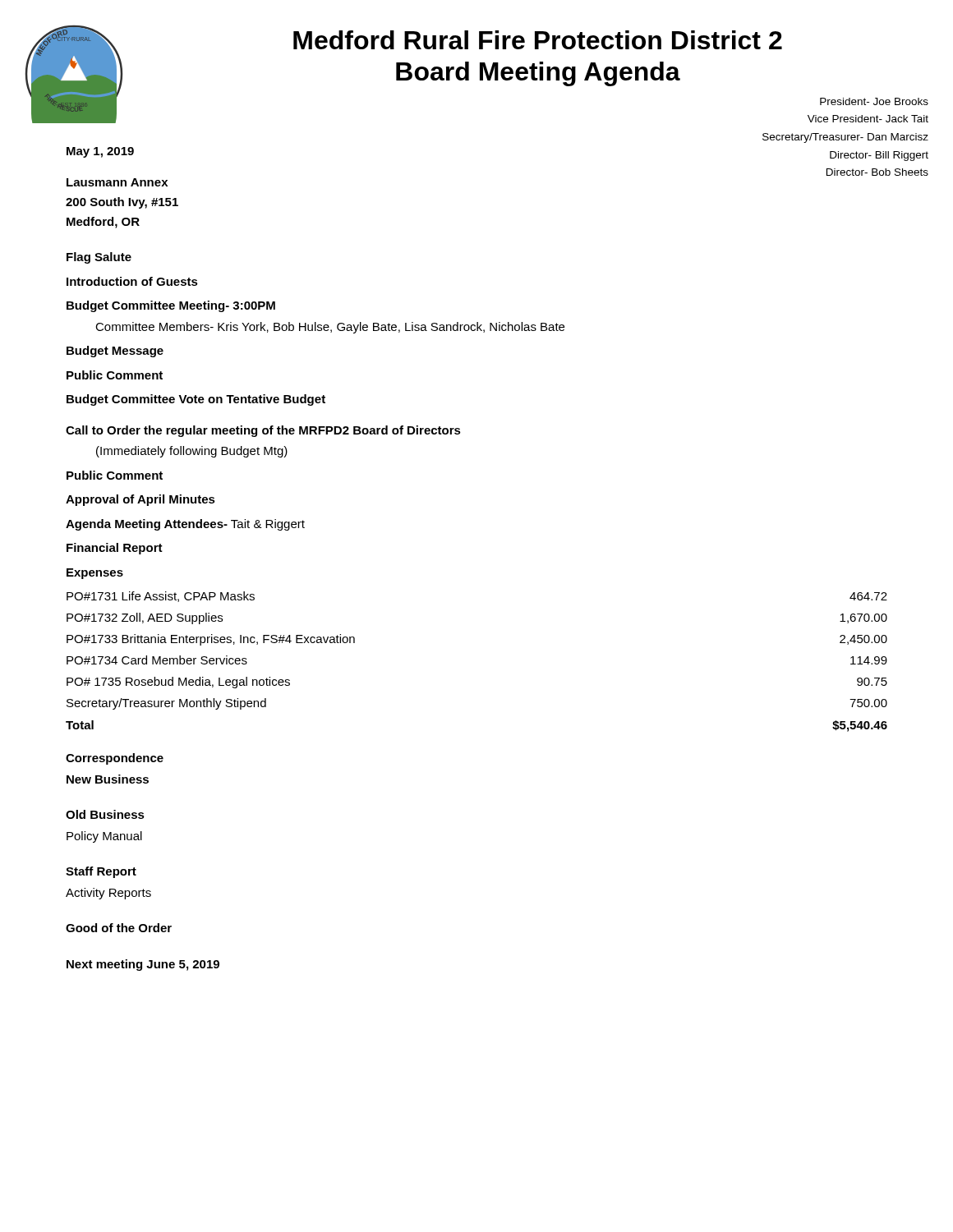Image resolution: width=953 pixels, height=1232 pixels.
Task: Select the text starting "Medford Rural Fire Protection District 2 Board"
Action: coord(537,56)
